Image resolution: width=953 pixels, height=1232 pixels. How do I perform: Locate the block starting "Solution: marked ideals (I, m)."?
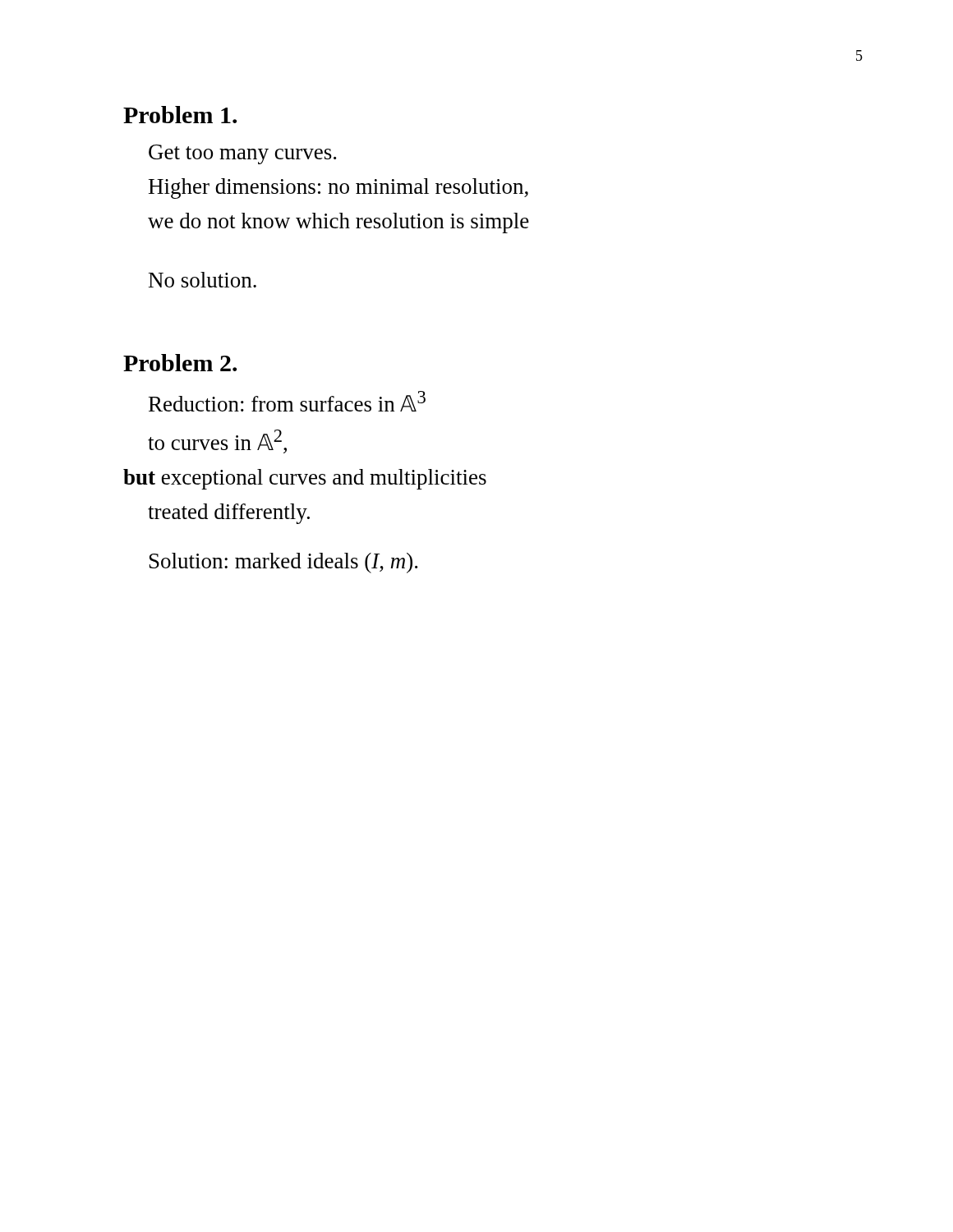(283, 563)
